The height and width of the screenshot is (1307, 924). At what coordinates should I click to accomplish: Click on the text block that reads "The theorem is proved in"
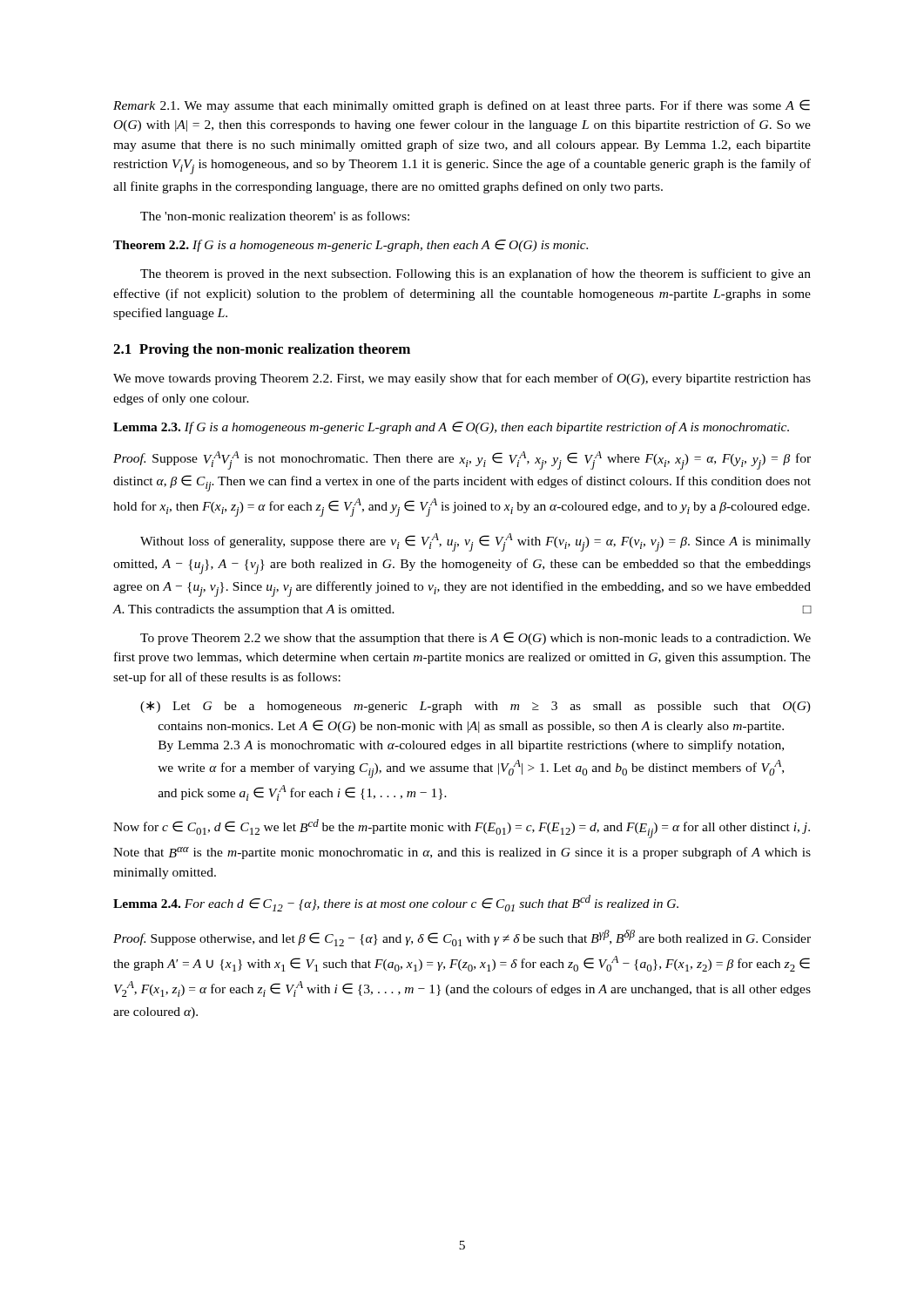point(462,294)
